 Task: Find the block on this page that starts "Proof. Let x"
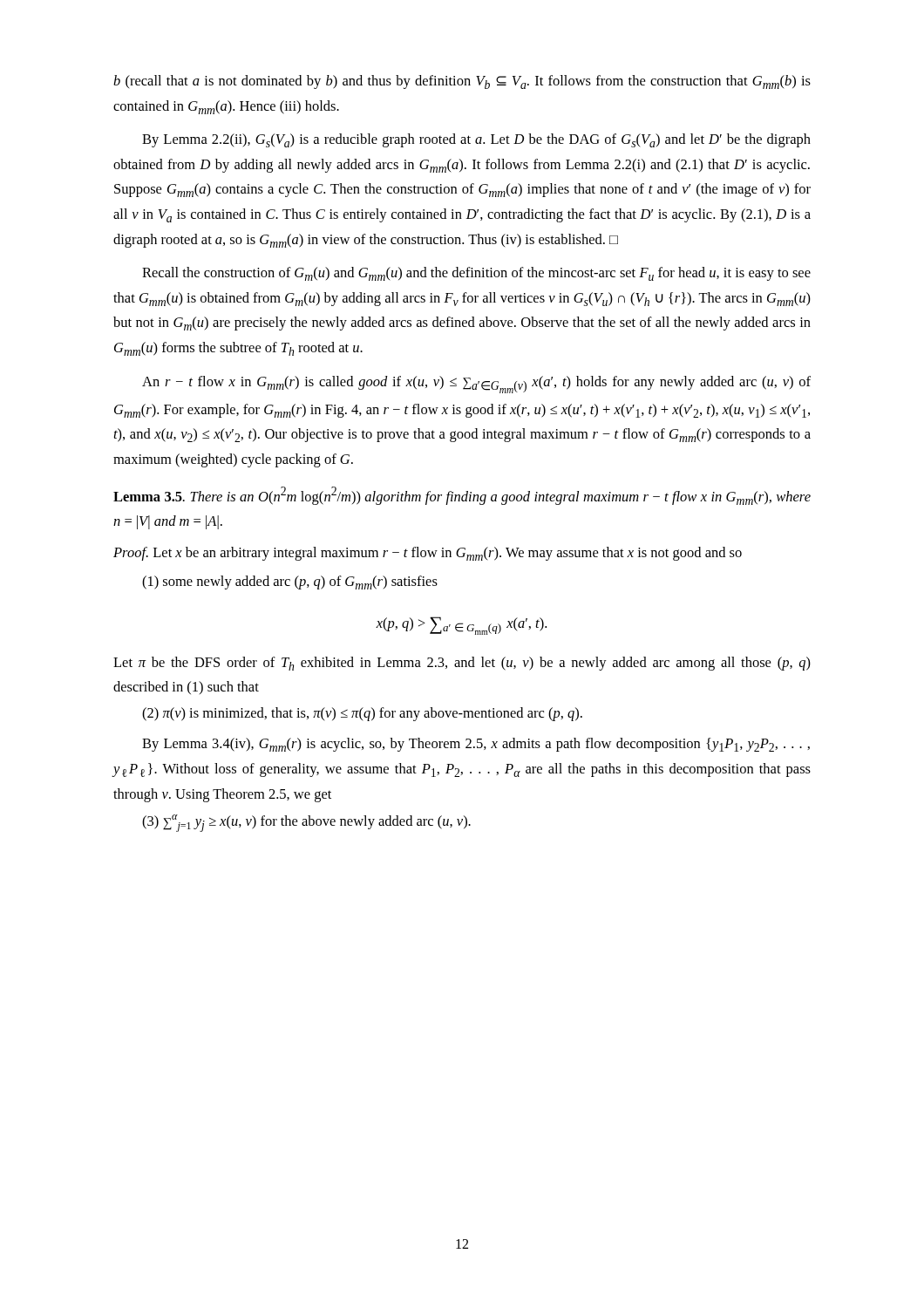tap(462, 554)
